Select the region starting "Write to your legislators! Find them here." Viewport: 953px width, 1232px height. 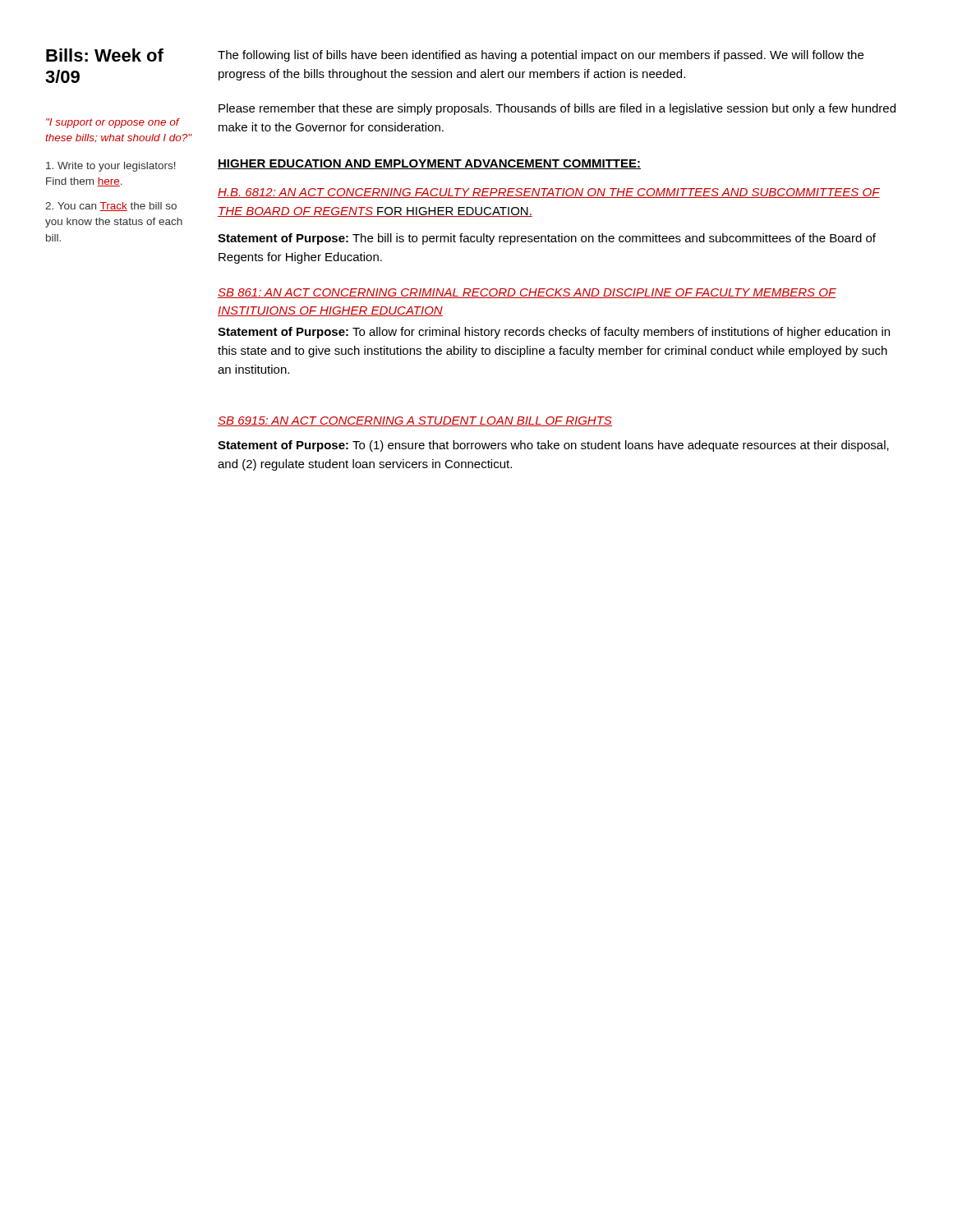coord(111,173)
